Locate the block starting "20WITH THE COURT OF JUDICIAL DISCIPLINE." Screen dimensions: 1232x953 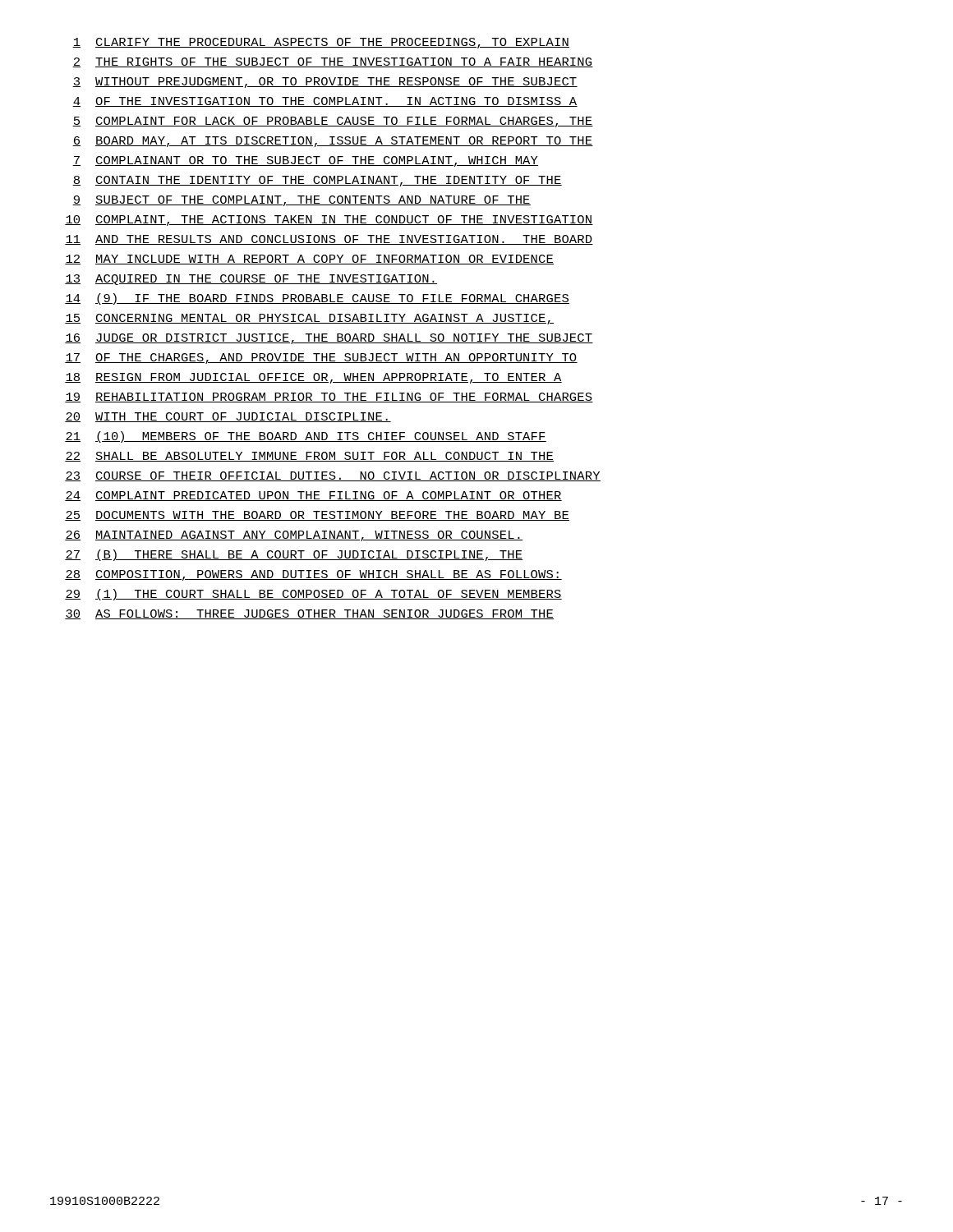[220, 418]
